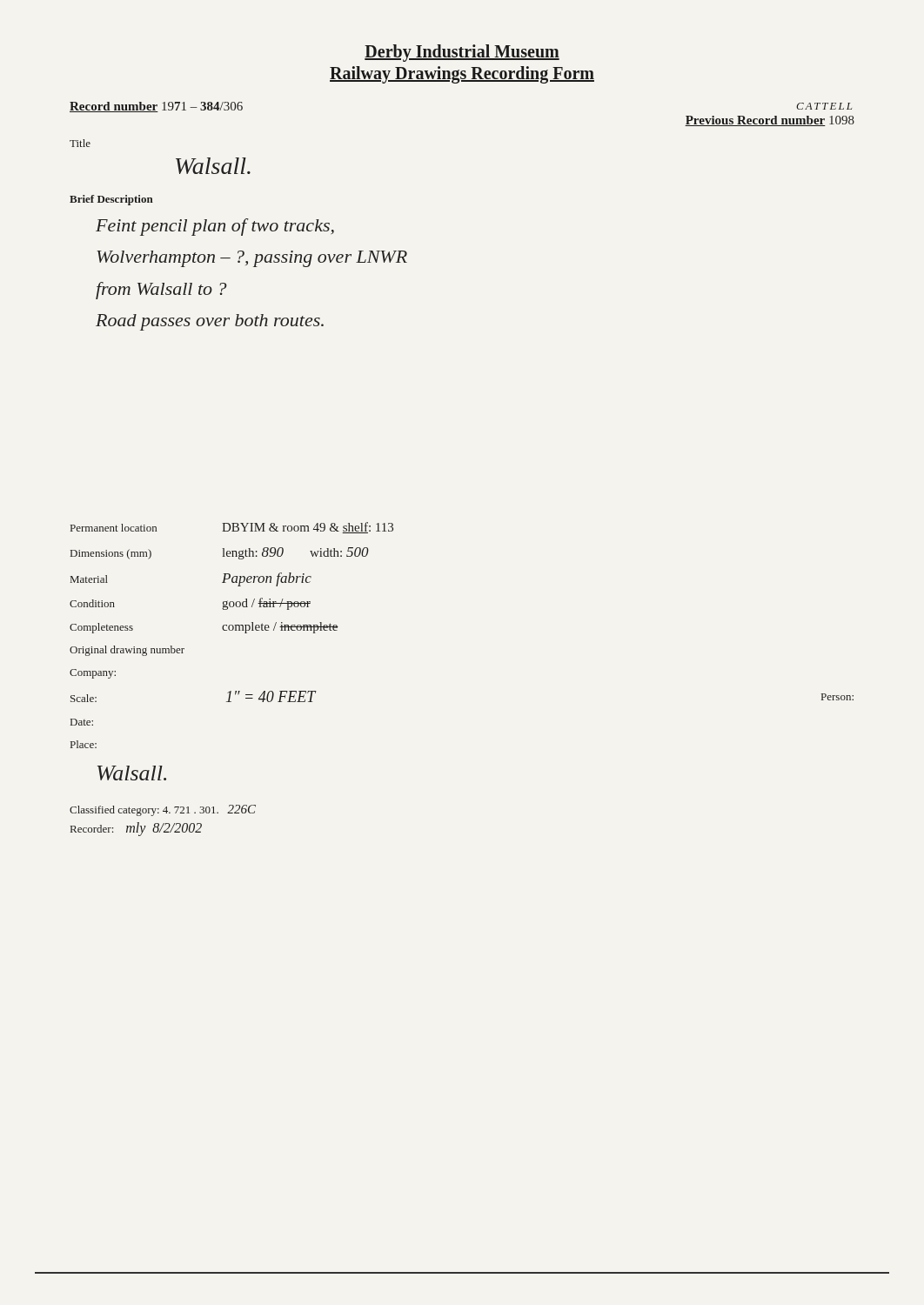924x1305 pixels.
Task: Where is the passage that starts "Permanent location DBYIM & room"?
Action: click(x=232, y=528)
